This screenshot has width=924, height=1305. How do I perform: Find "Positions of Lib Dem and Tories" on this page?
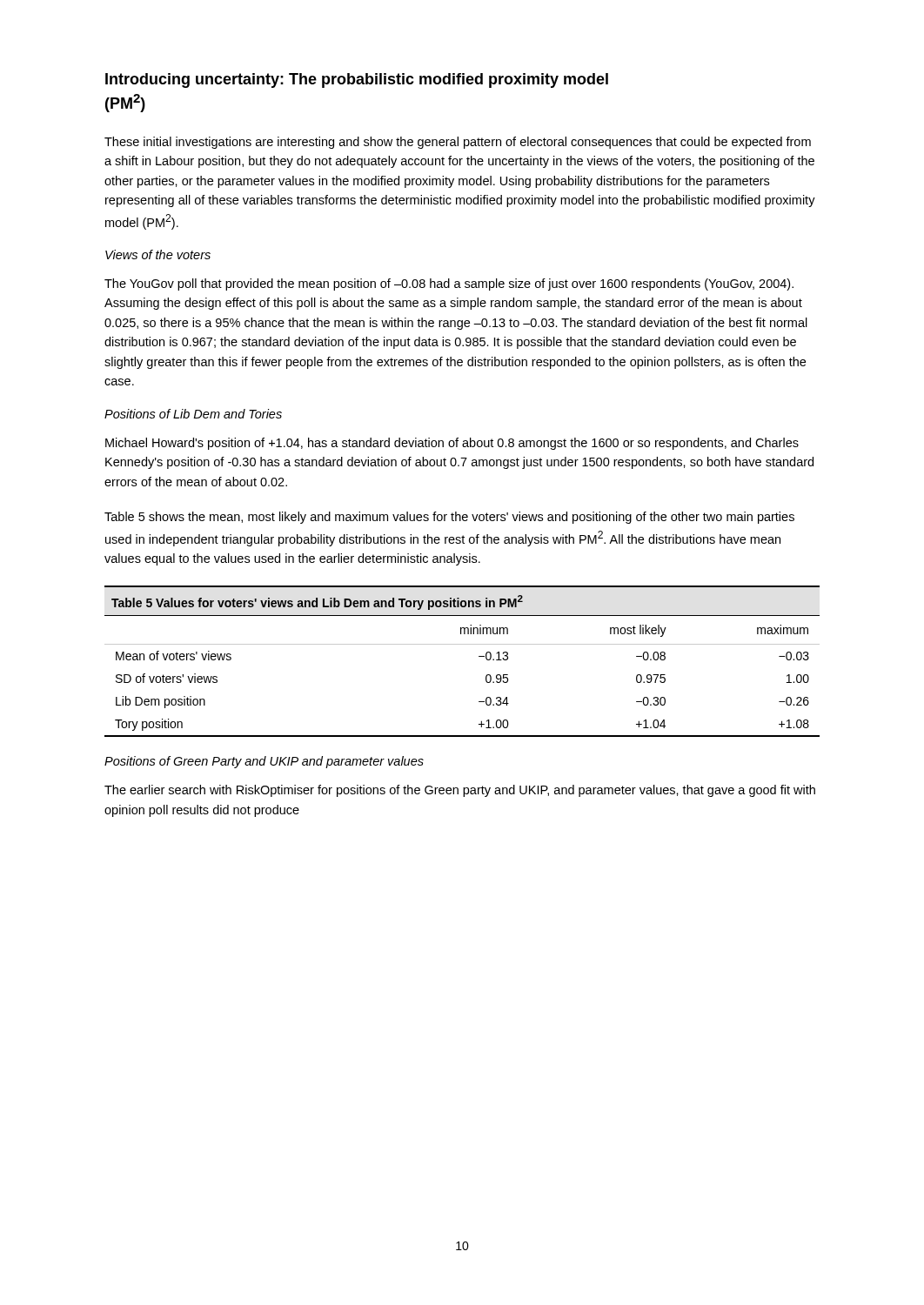(193, 414)
